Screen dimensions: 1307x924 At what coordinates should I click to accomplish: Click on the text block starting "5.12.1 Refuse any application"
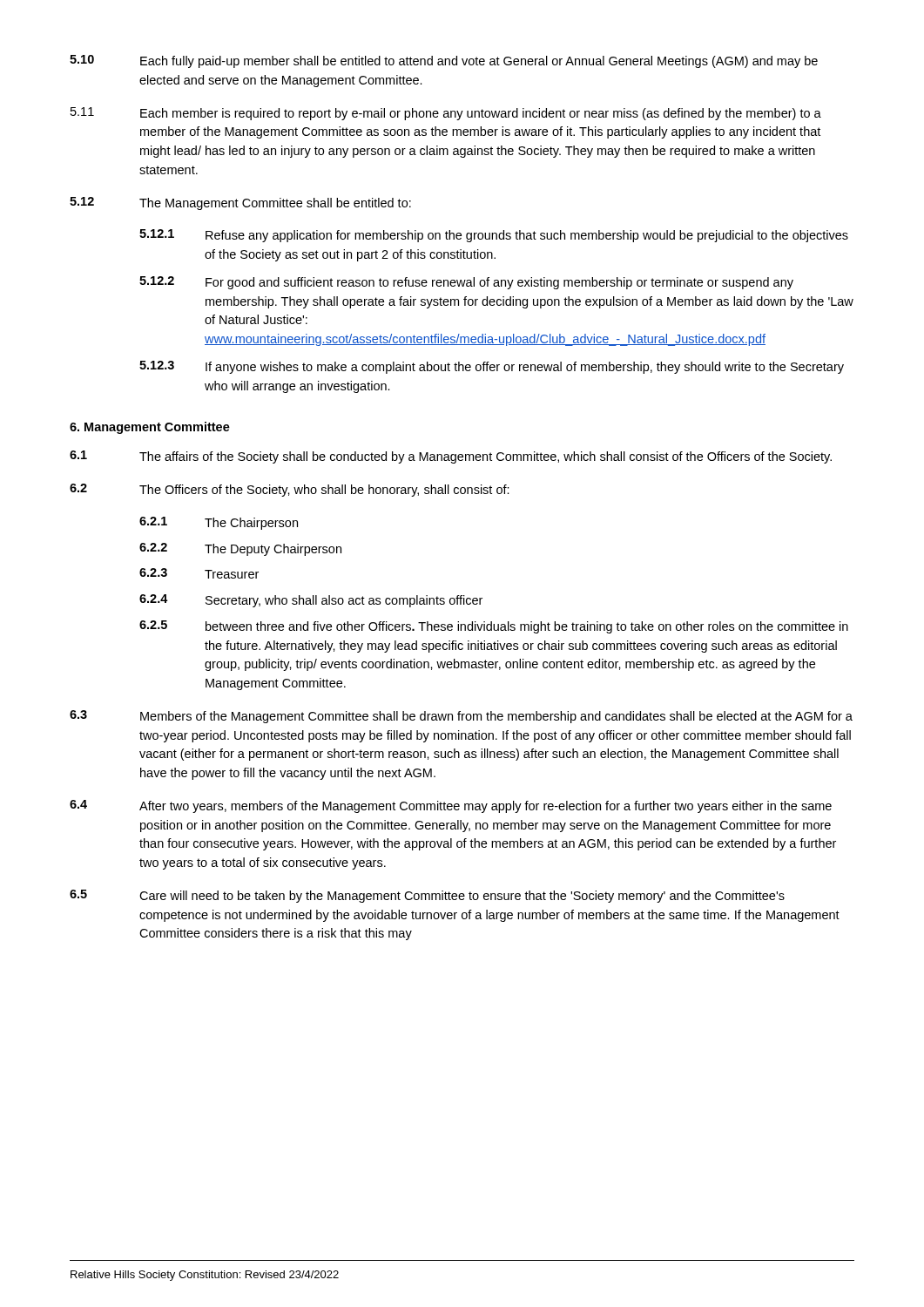pyautogui.click(x=497, y=246)
